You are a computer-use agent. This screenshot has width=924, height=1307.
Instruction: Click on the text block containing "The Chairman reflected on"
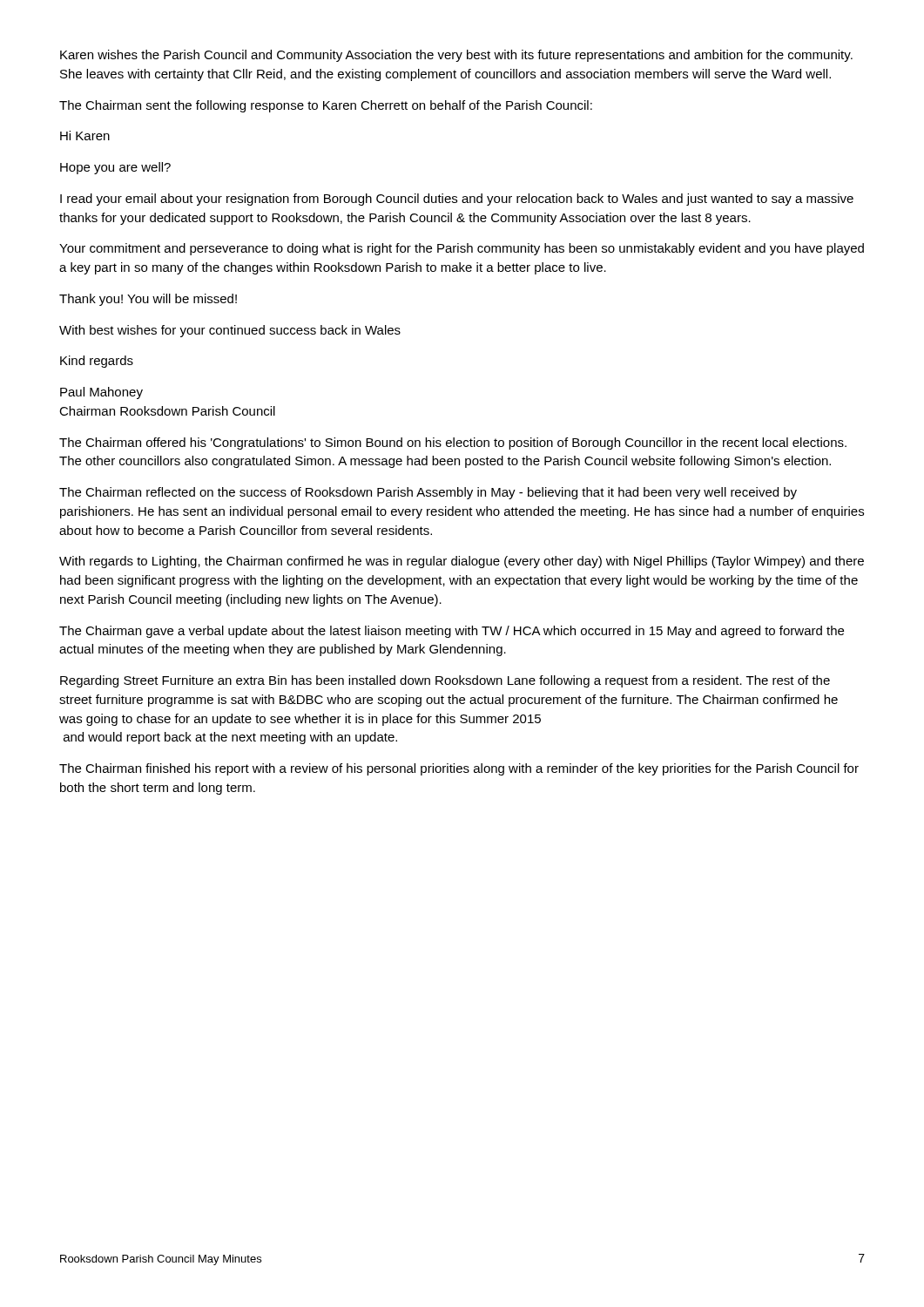tap(462, 511)
